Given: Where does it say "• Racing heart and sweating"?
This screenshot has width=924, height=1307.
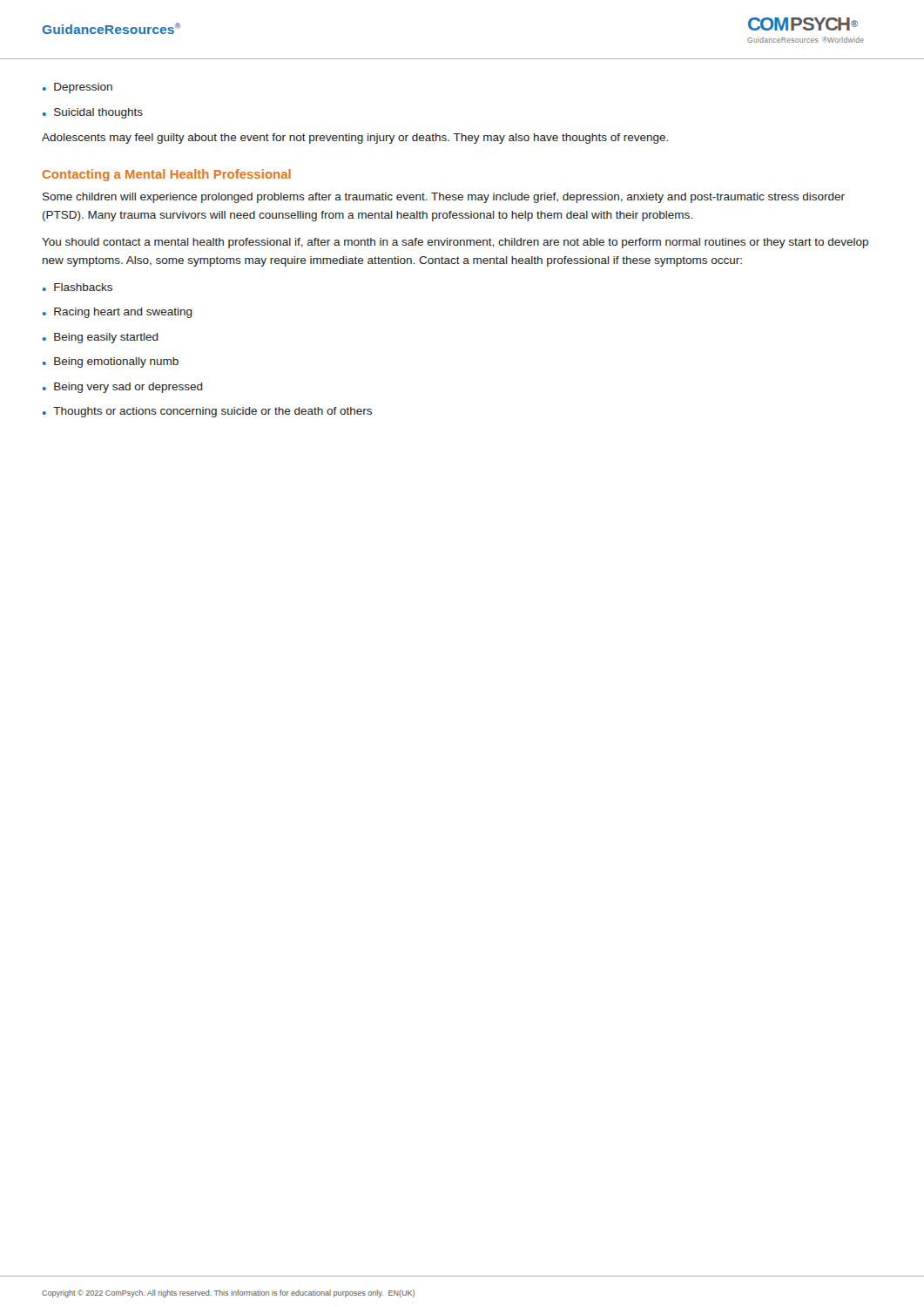Looking at the screenshot, I should [x=117, y=314].
